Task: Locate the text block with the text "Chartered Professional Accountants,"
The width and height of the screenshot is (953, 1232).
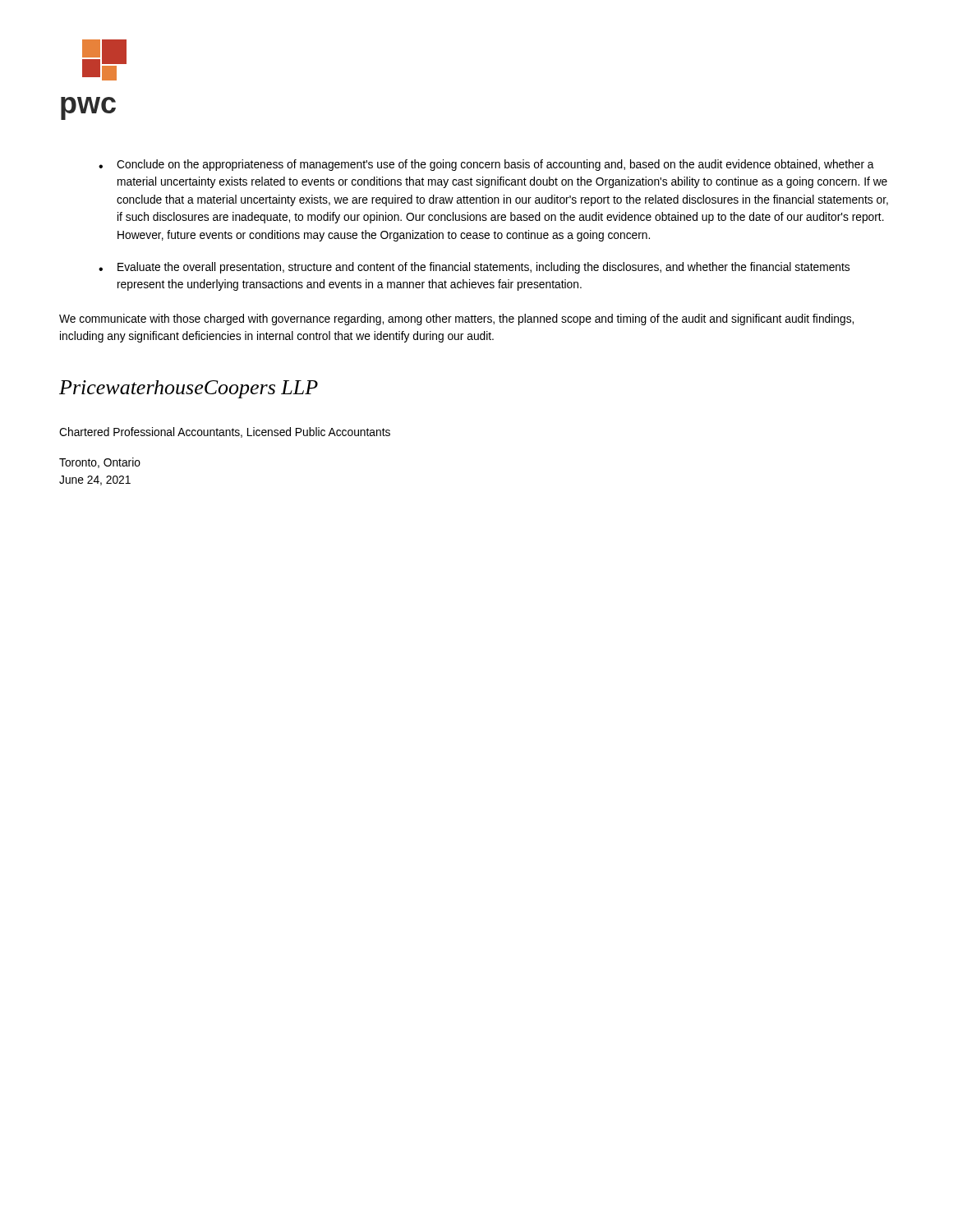Action: coord(225,432)
